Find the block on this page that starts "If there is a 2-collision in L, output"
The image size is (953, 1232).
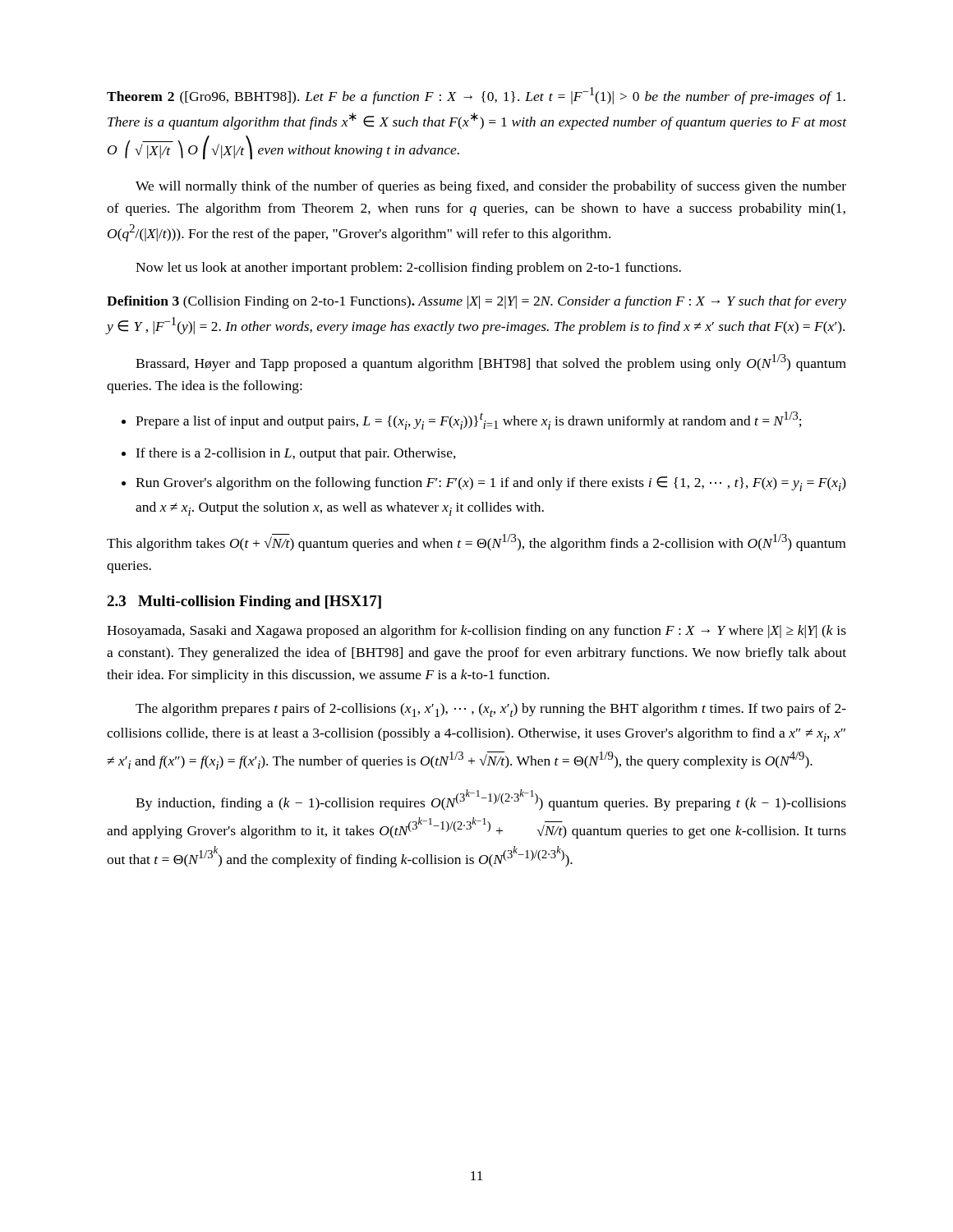coord(296,452)
